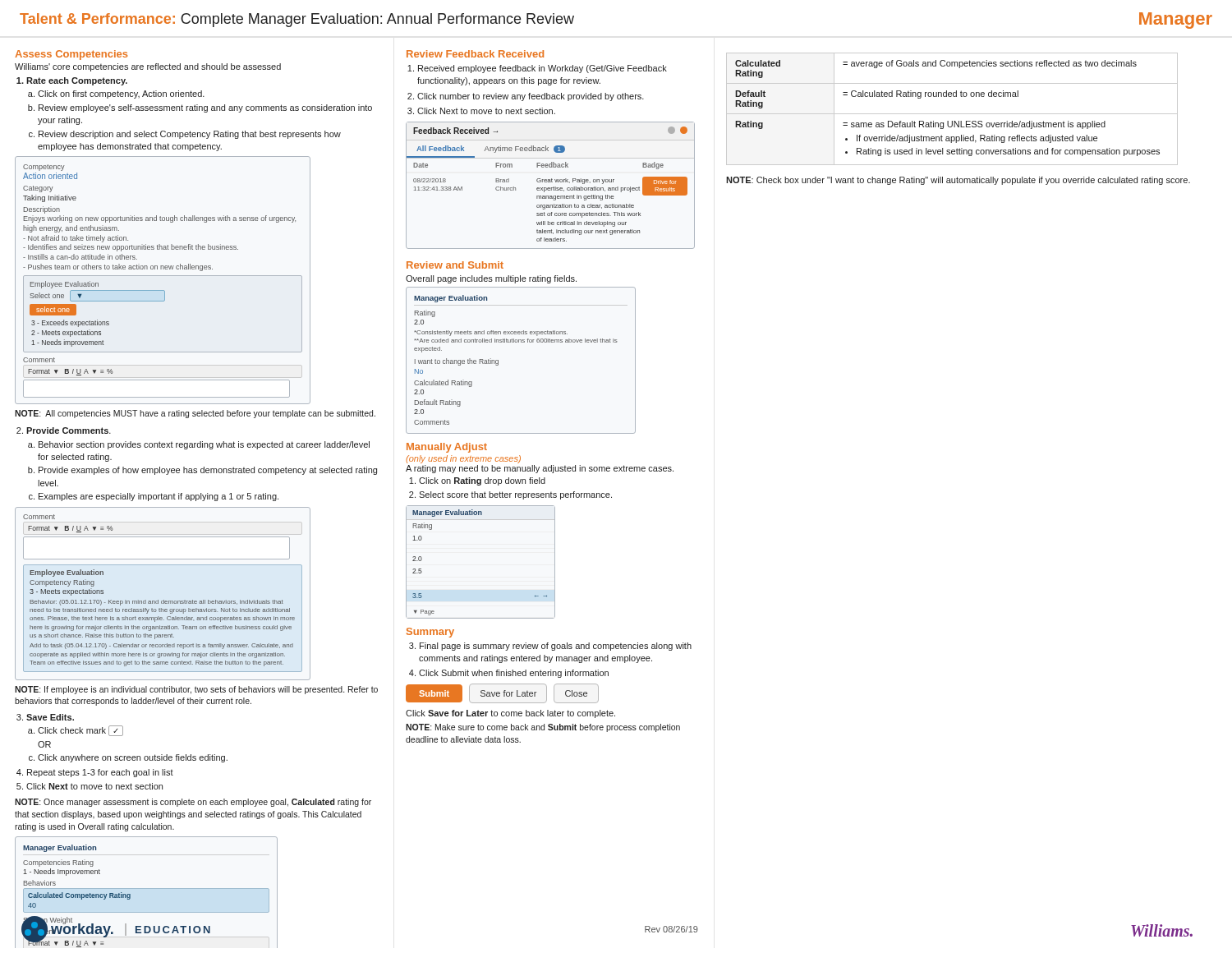Find the block on this page that starts "Click Save for"
This screenshot has width=1232, height=953.
pyautogui.click(x=511, y=713)
